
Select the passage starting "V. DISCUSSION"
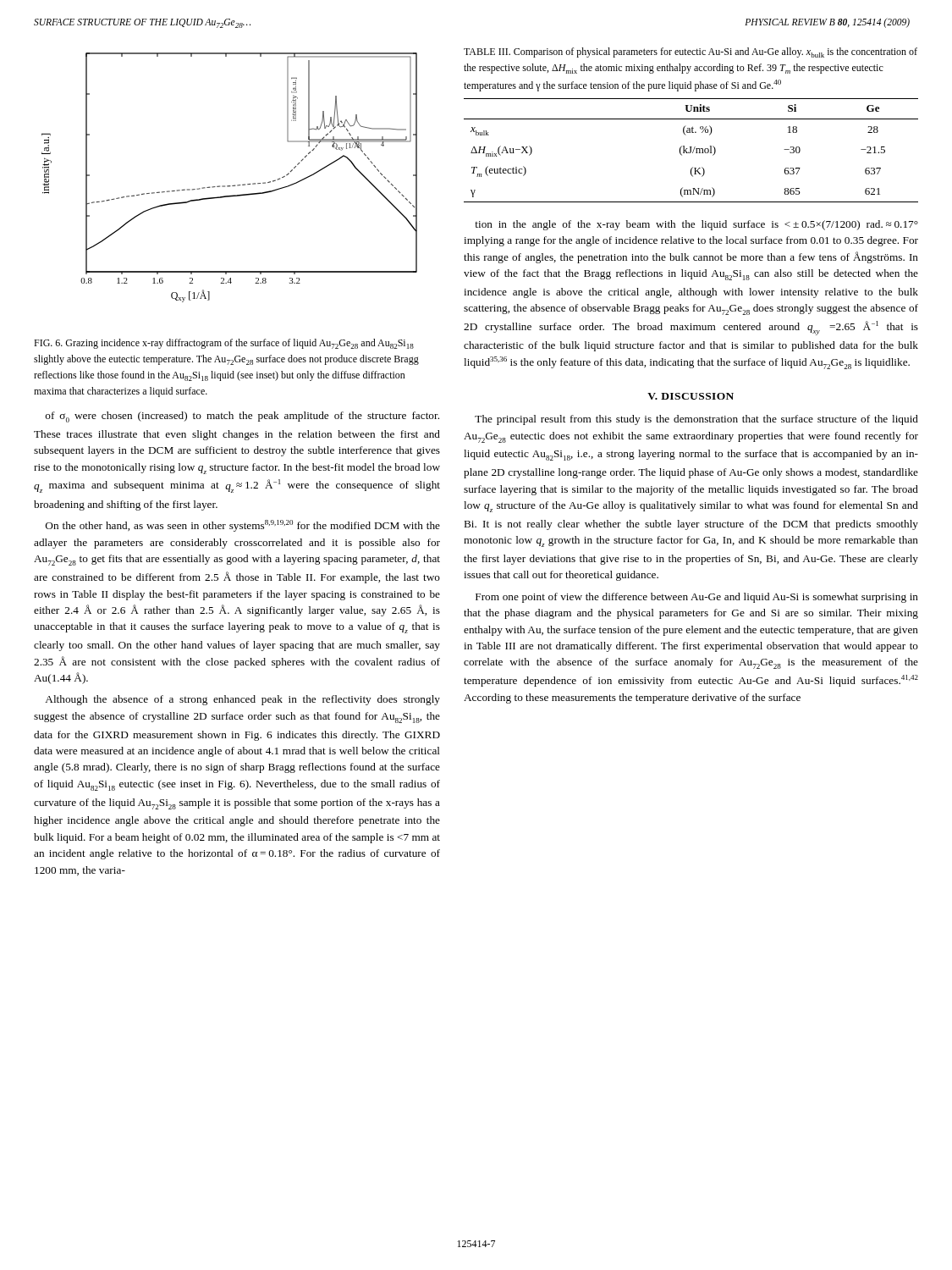point(691,396)
